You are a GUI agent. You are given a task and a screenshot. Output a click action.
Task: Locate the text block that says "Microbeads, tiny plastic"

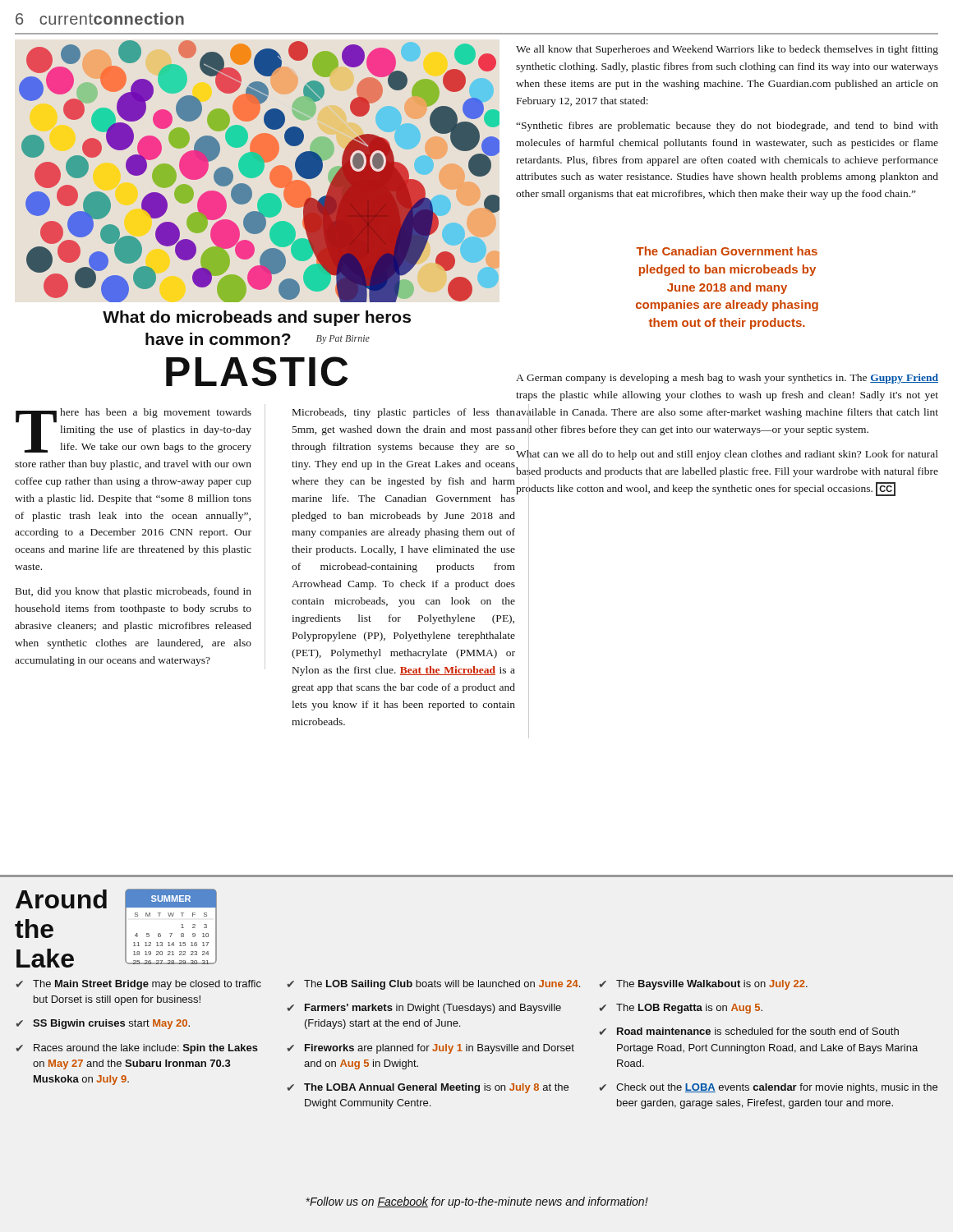tap(403, 567)
